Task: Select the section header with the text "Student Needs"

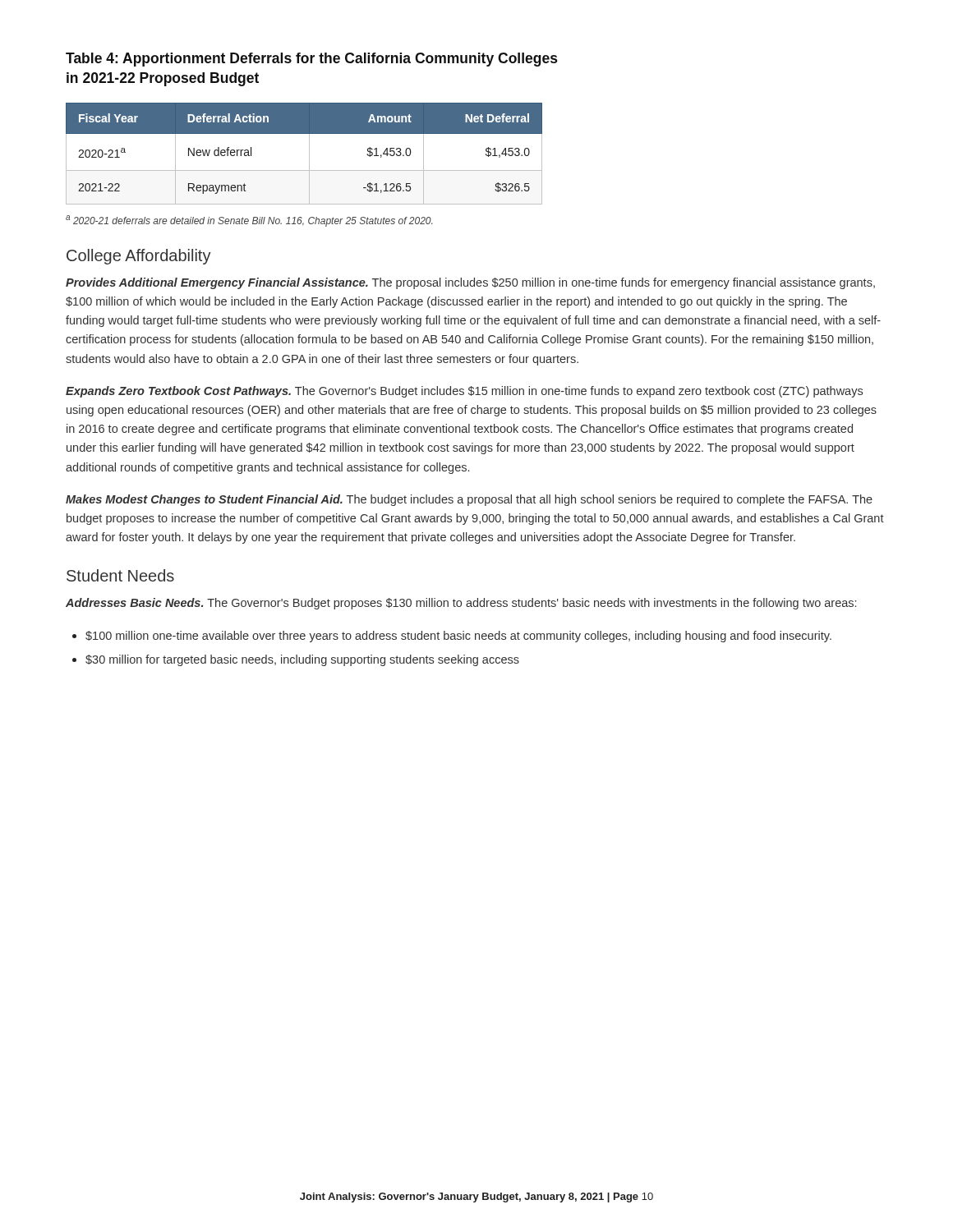Action: (x=120, y=575)
